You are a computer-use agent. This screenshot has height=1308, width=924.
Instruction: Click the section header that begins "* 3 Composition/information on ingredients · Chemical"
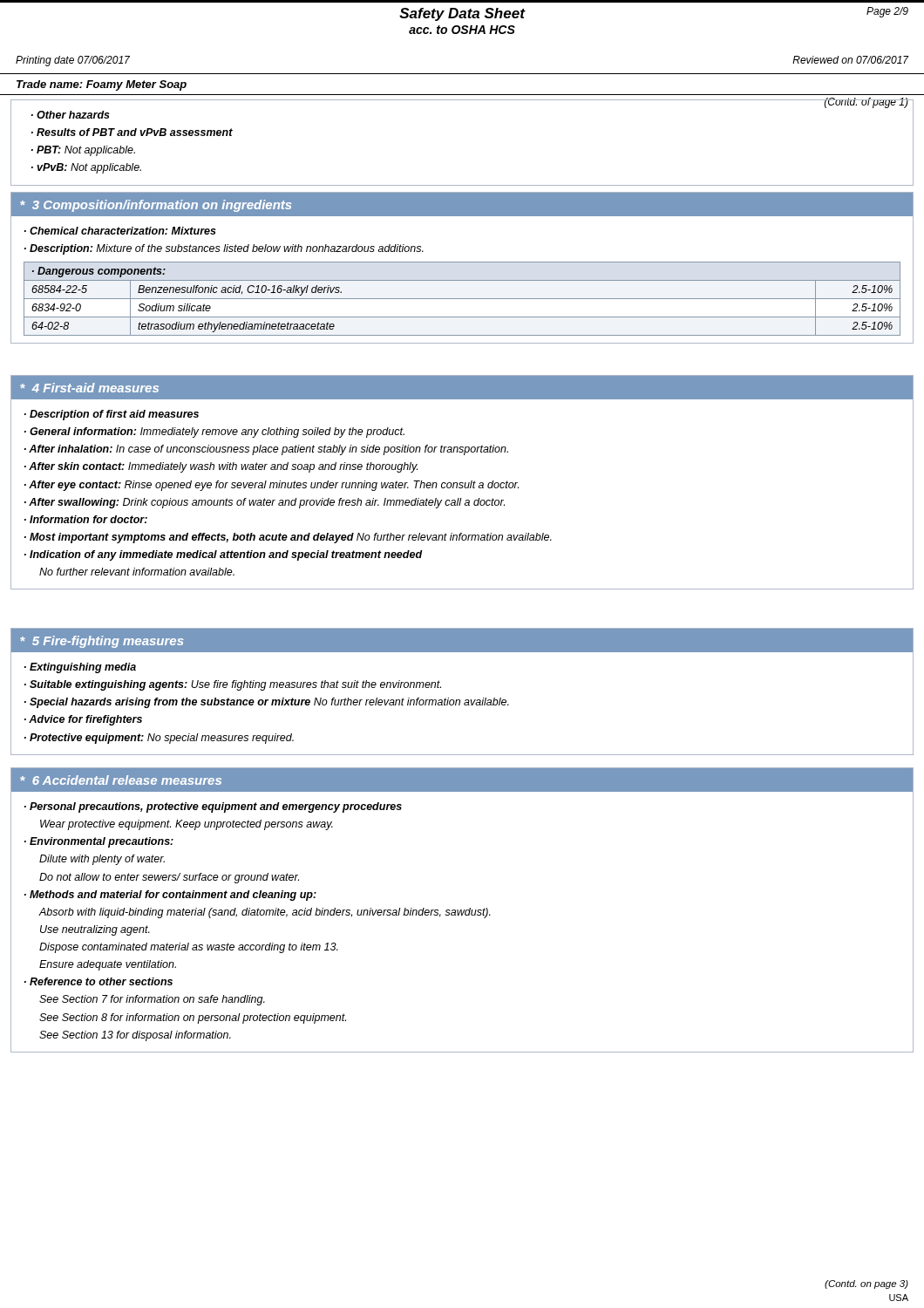tap(462, 268)
